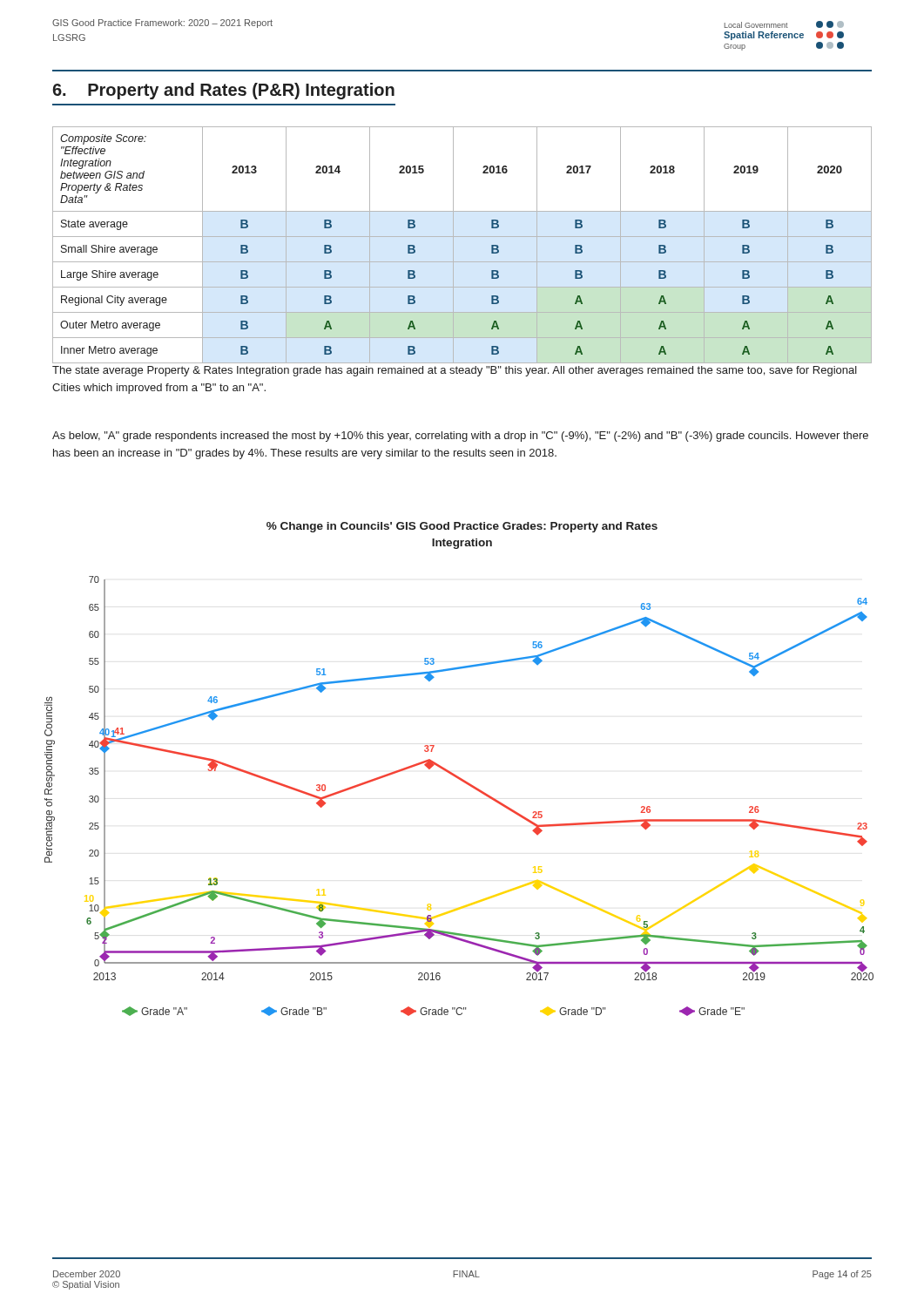Viewport: 924px width, 1307px height.
Task: Find the passage starting "The state average Property & Rates Integration"
Action: [x=455, y=379]
